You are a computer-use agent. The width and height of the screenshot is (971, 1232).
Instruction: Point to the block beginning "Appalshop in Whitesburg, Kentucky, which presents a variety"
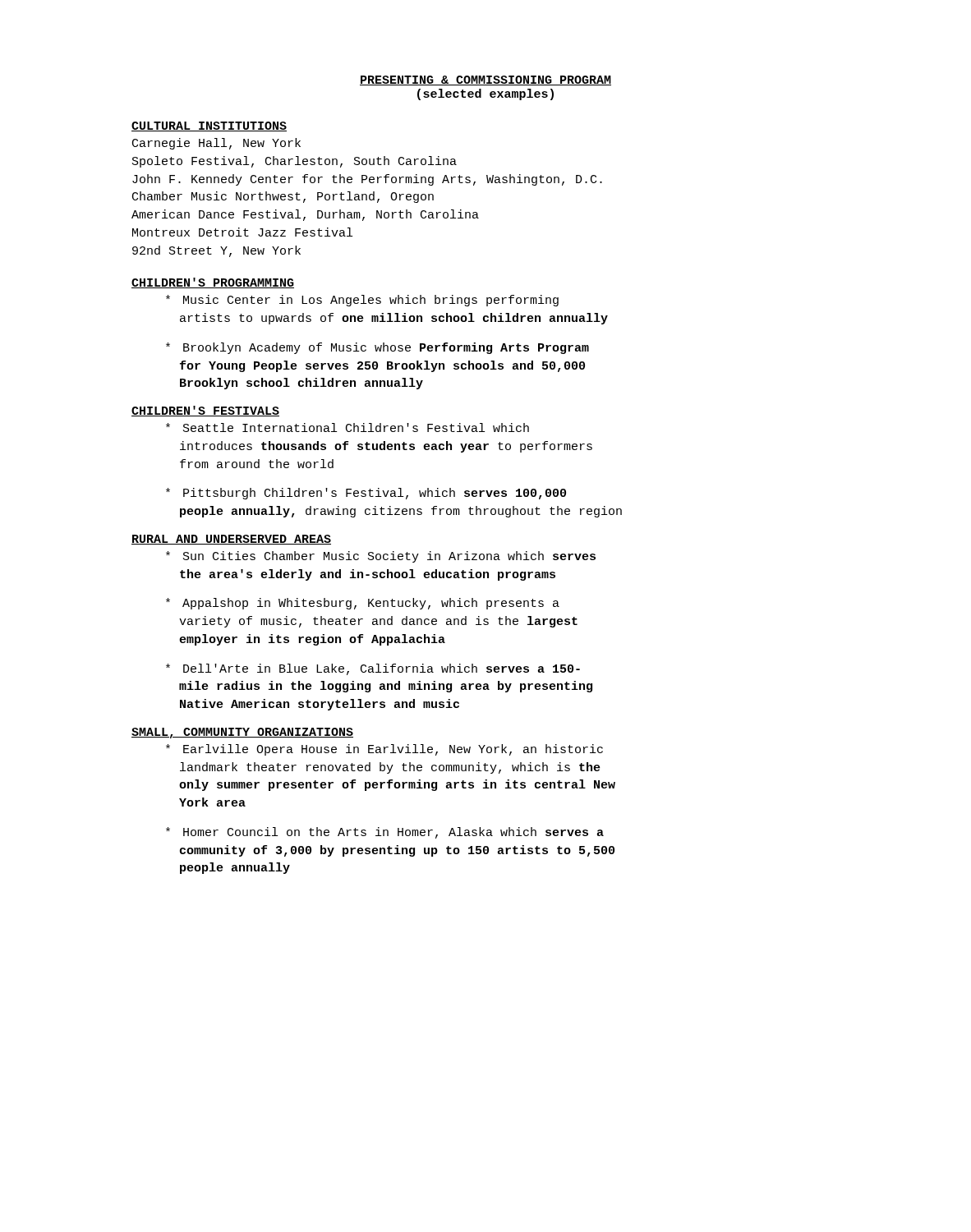(371, 622)
